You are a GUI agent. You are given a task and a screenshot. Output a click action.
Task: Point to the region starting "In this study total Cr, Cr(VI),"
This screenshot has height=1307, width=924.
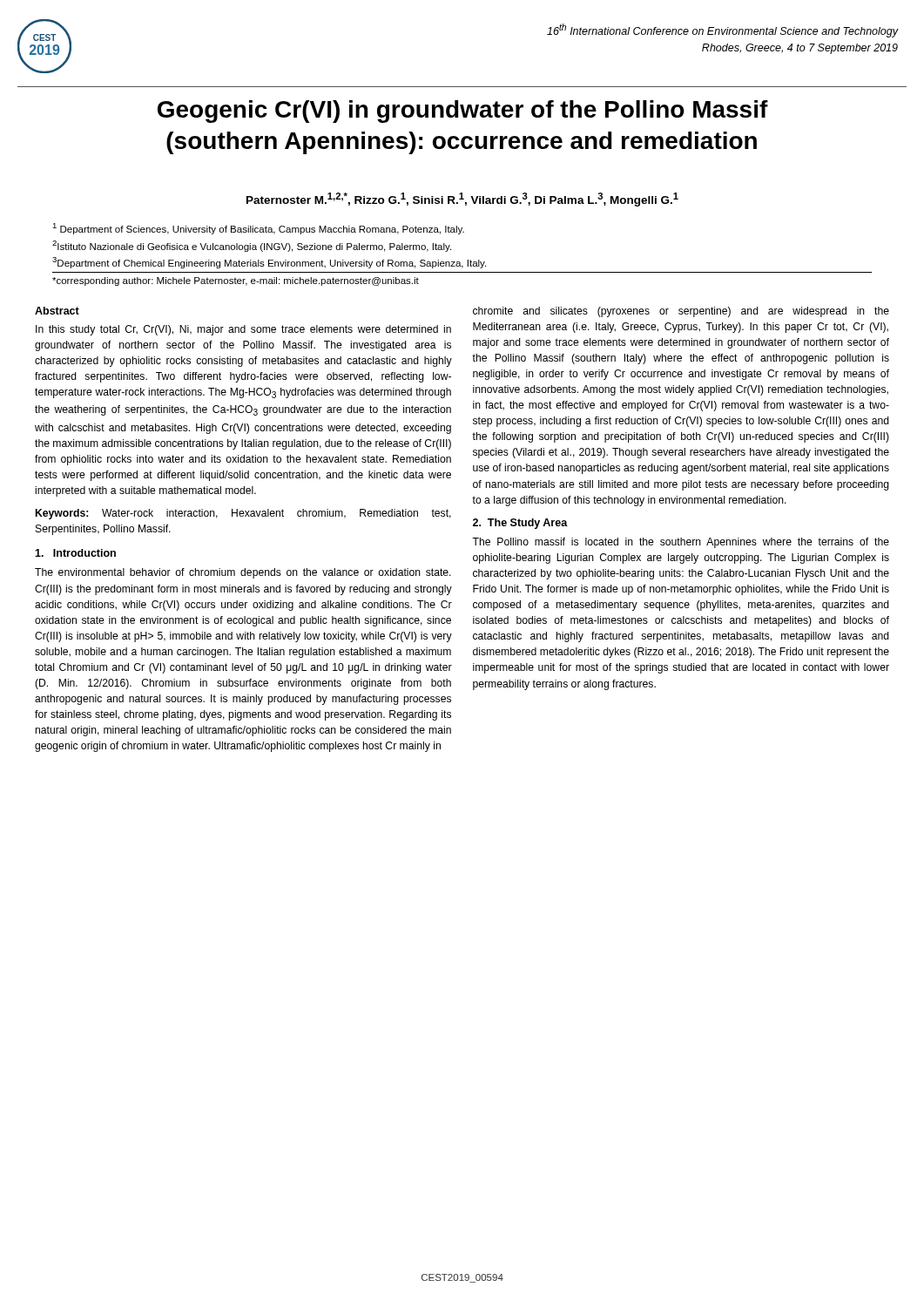(243, 410)
